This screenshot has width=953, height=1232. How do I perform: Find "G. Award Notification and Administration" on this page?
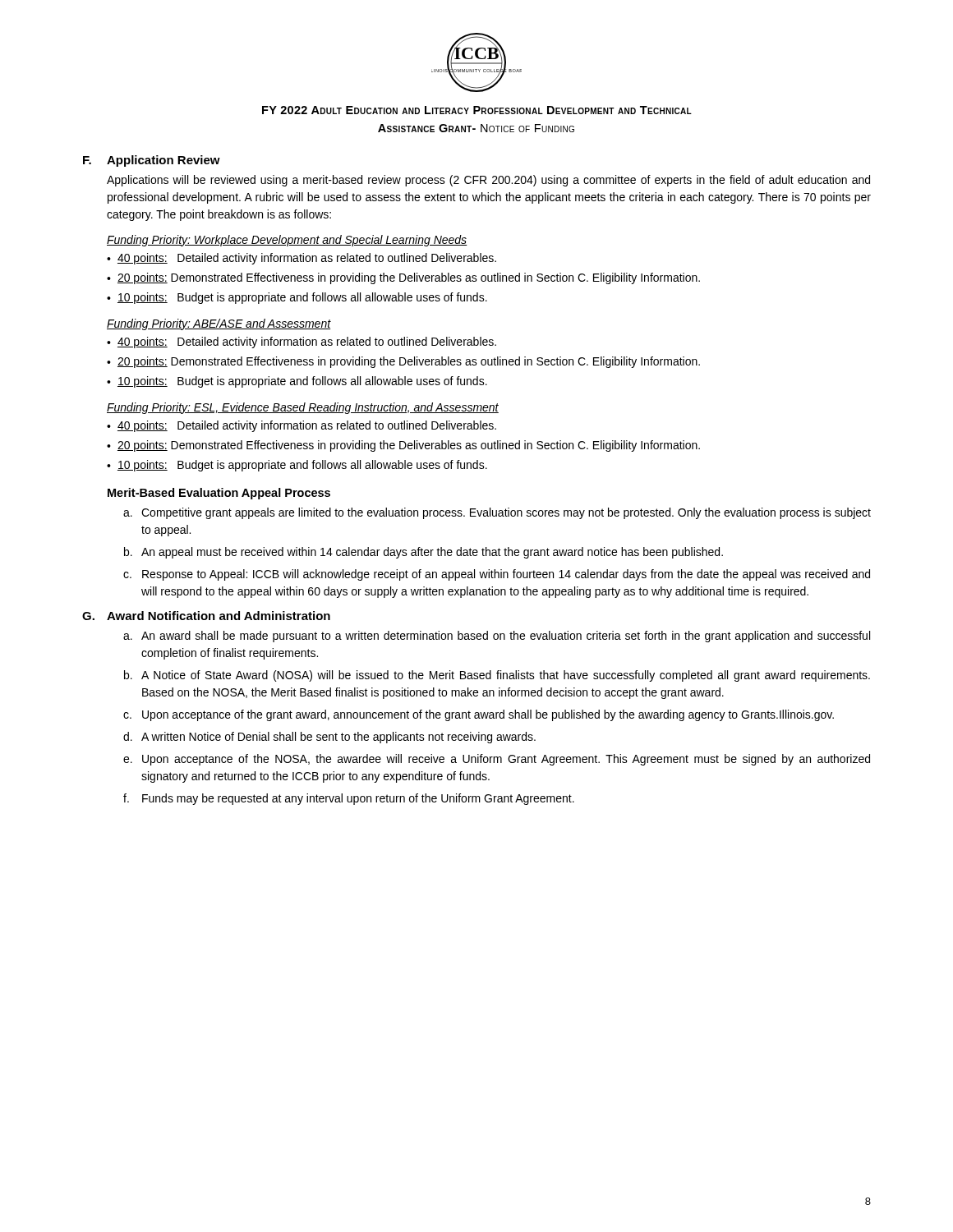[x=206, y=615]
